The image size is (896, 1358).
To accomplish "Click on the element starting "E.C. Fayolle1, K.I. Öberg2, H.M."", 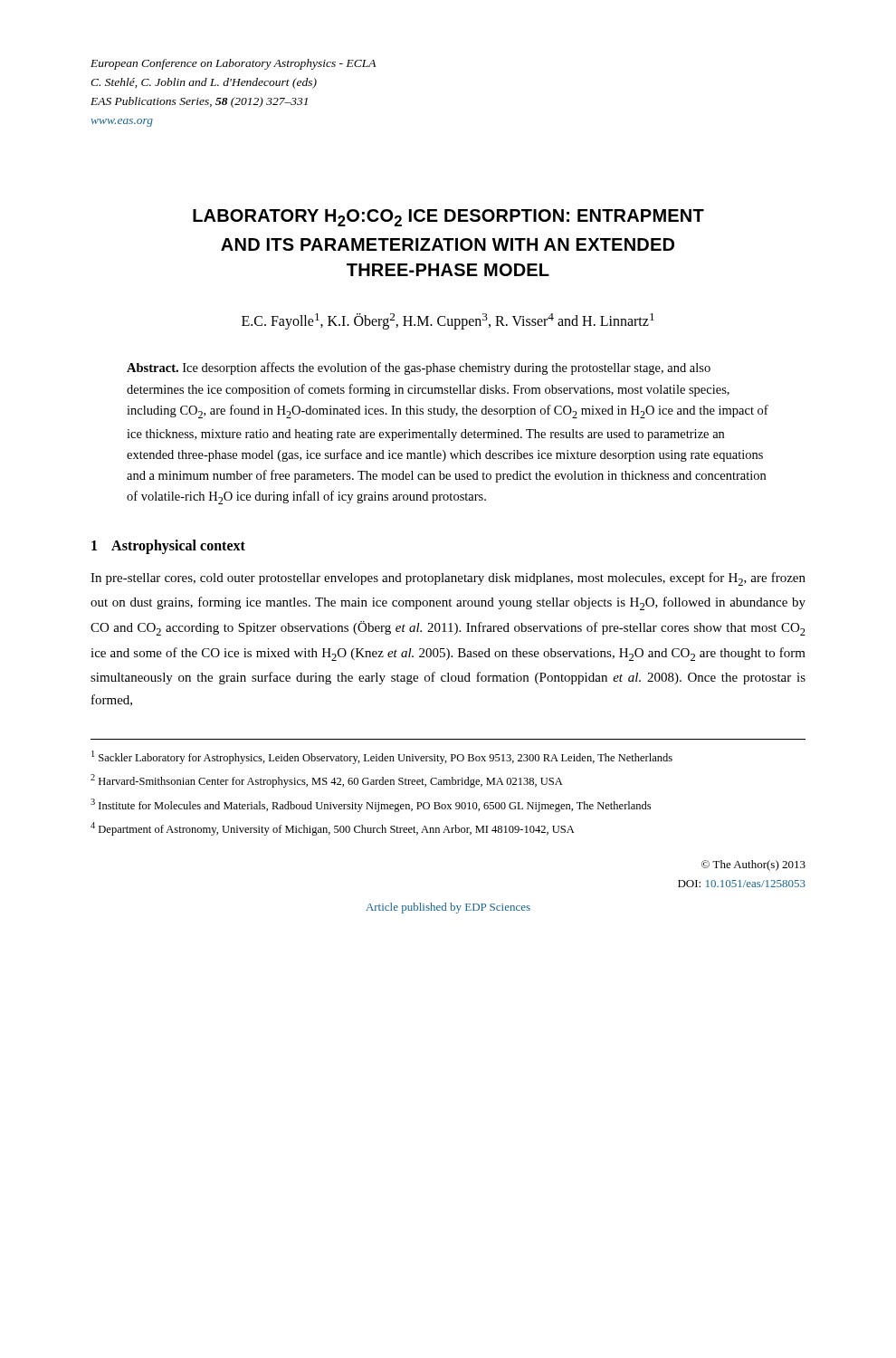I will (x=448, y=319).
